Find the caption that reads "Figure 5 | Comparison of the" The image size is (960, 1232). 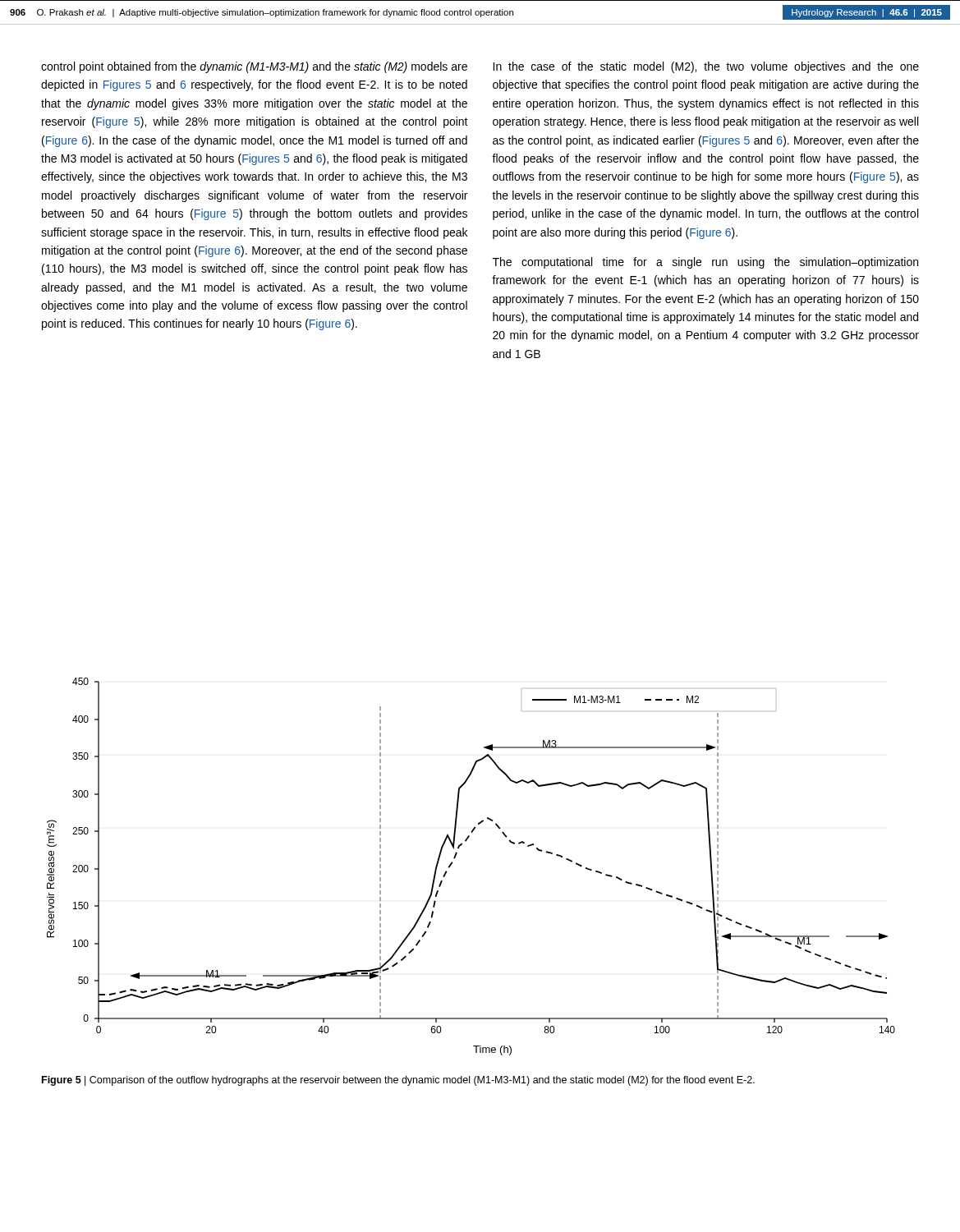click(398, 1080)
